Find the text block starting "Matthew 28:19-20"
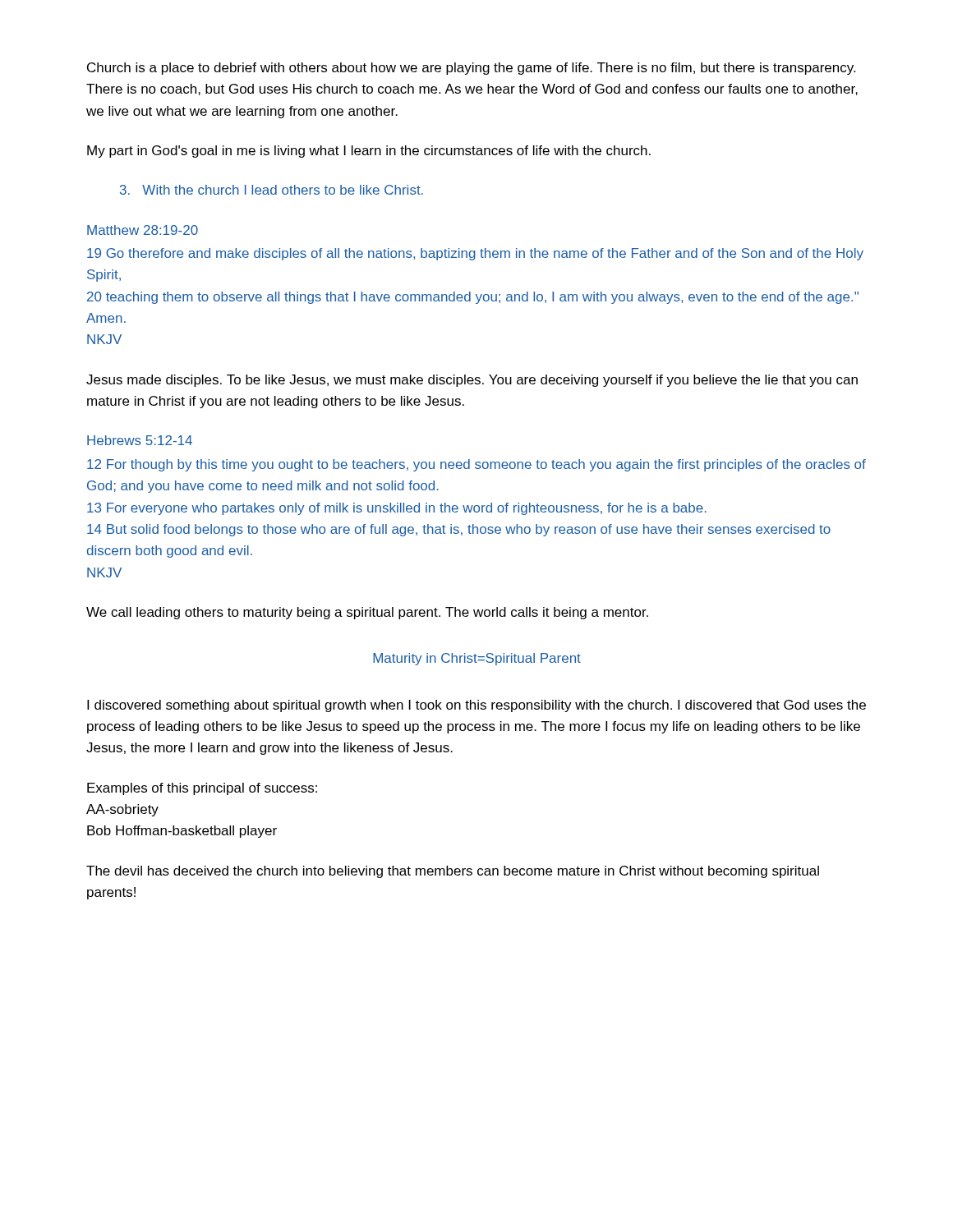 point(142,230)
